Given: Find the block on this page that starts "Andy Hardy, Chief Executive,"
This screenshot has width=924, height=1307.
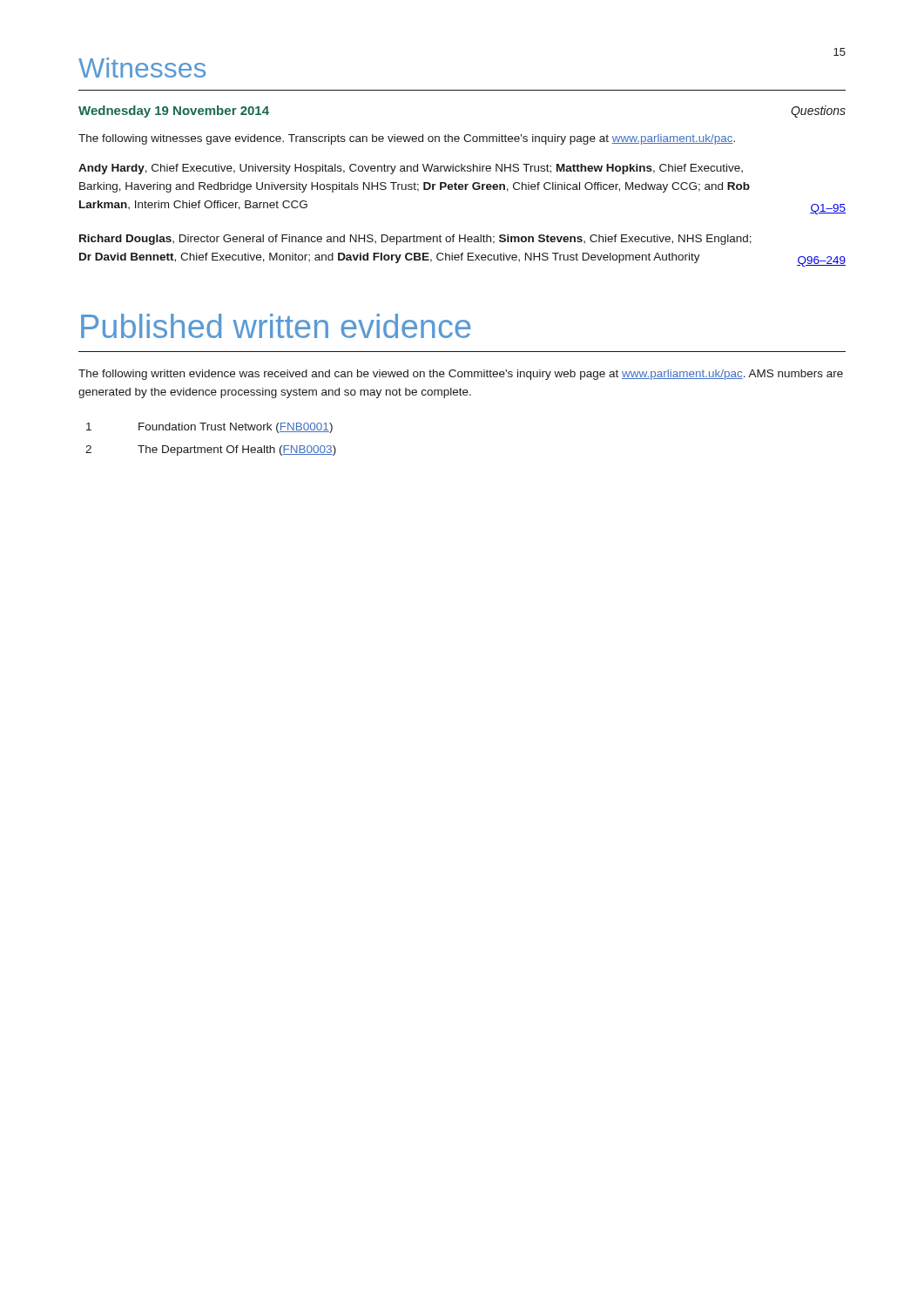Looking at the screenshot, I should 414,186.
